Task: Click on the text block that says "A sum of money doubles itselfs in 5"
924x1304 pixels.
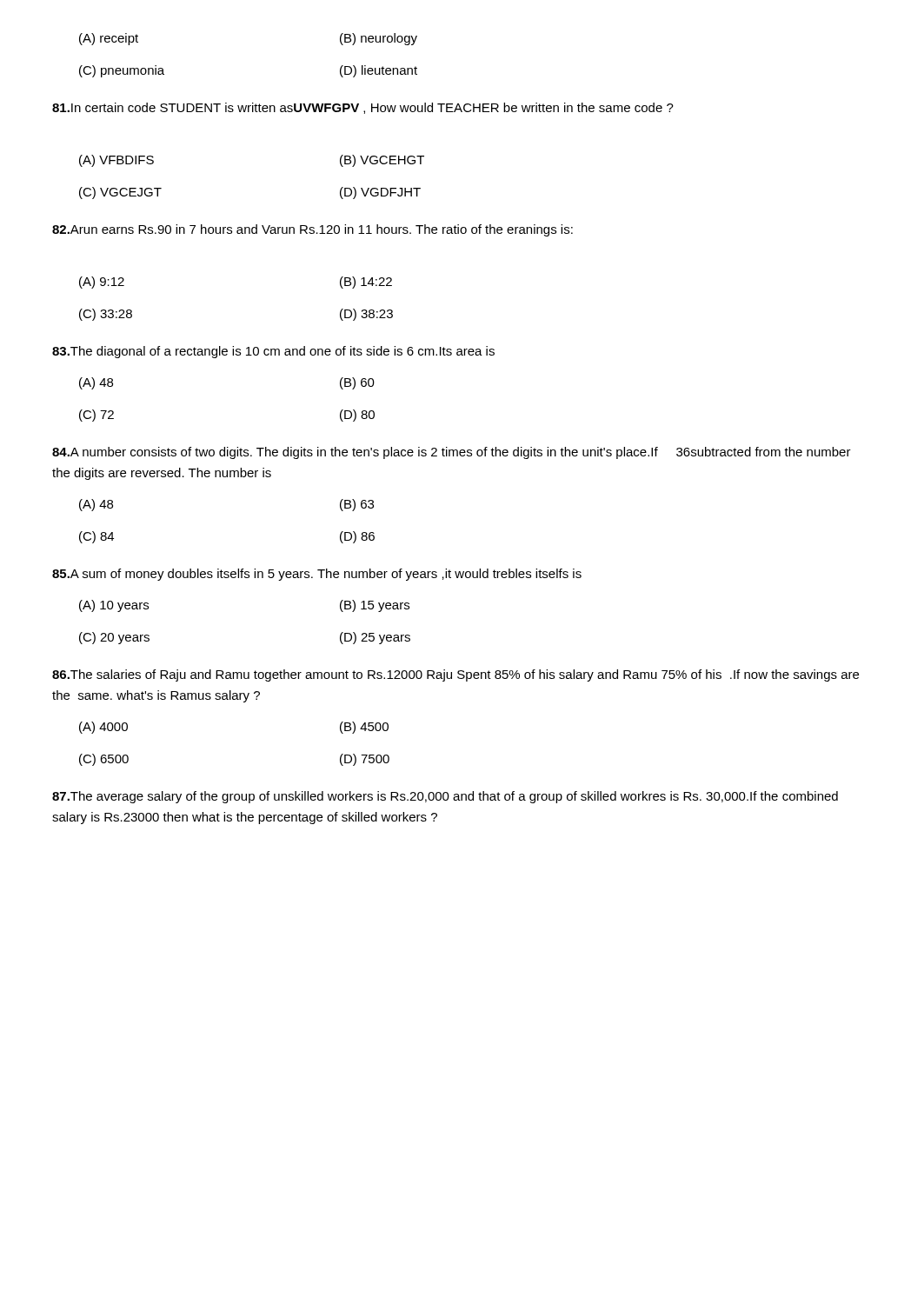Action: 317,573
